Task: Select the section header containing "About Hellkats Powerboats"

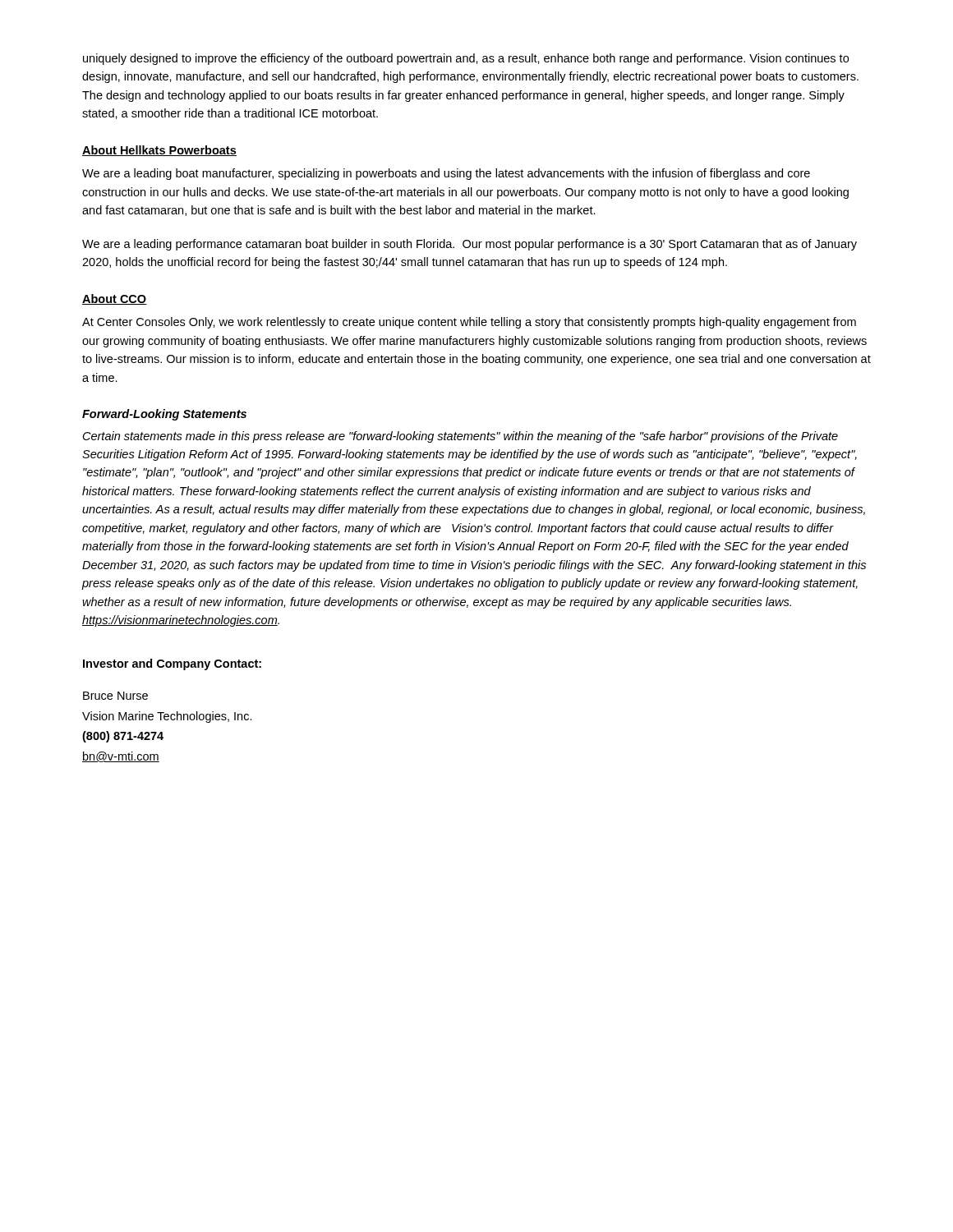Action: 159,150
